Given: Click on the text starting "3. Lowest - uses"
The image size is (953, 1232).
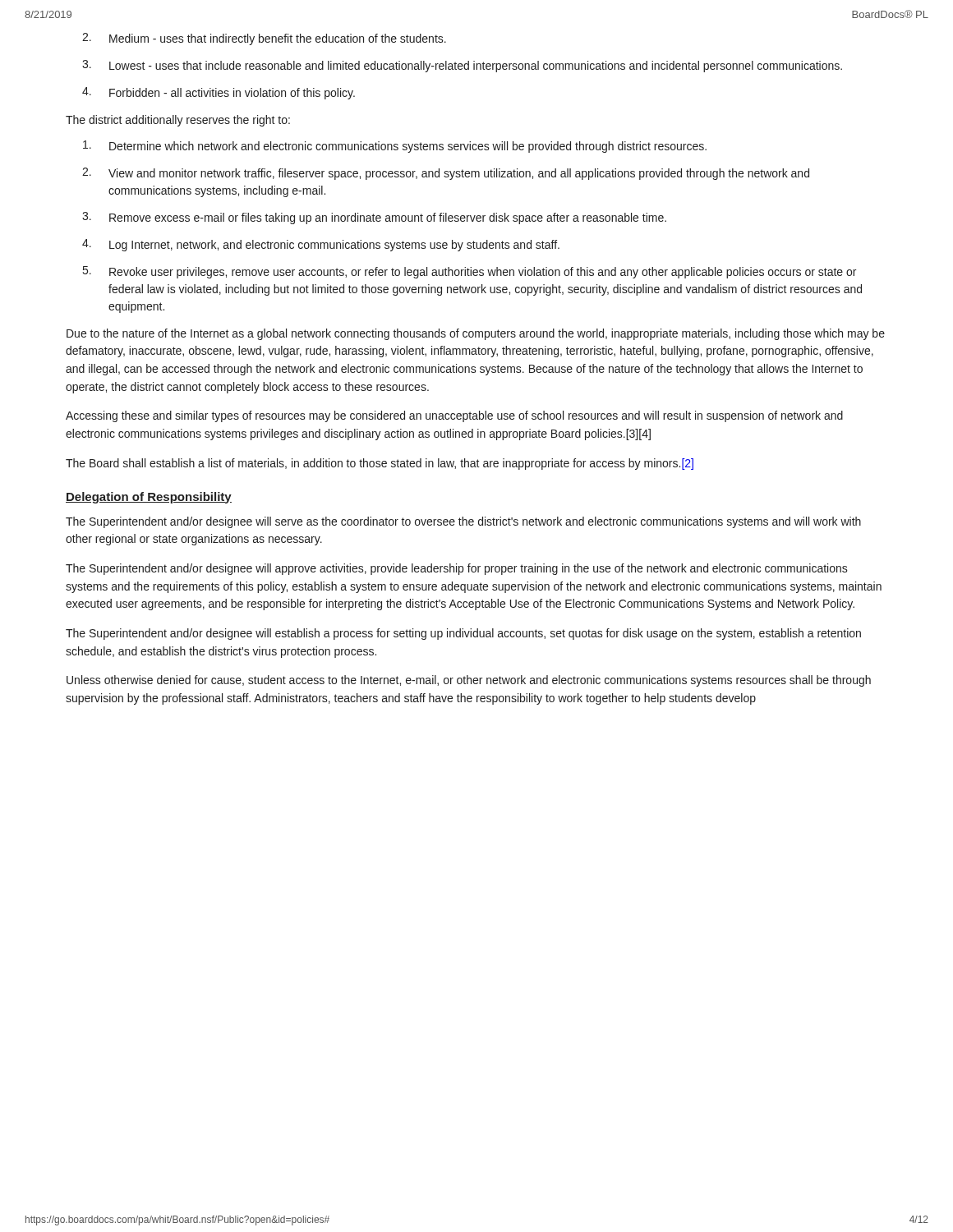Looking at the screenshot, I should pyautogui.click(x=485, y=66).
